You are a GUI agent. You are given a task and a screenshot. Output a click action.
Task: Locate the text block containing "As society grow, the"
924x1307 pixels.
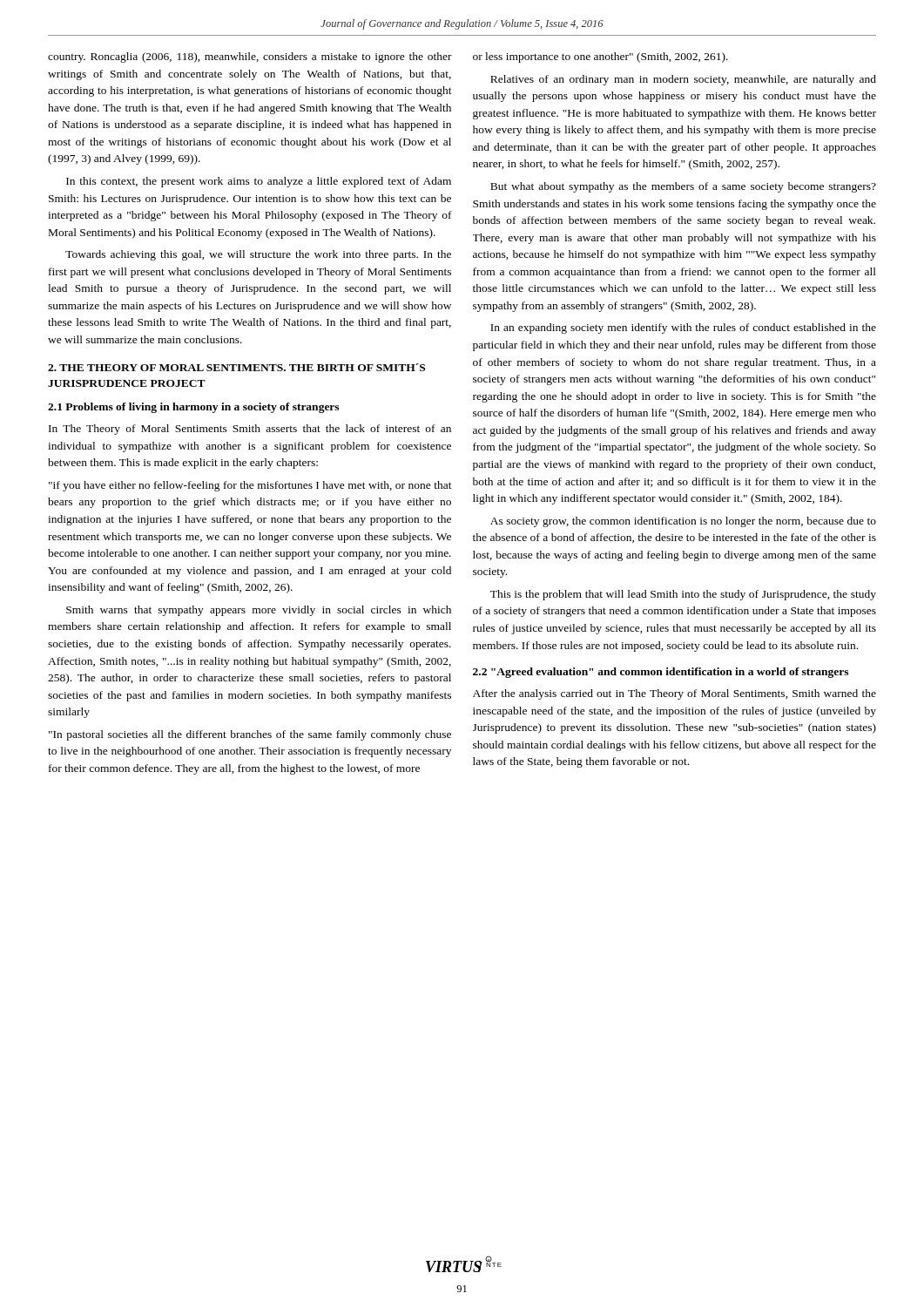pyautogui.click(x=674, y=546)
